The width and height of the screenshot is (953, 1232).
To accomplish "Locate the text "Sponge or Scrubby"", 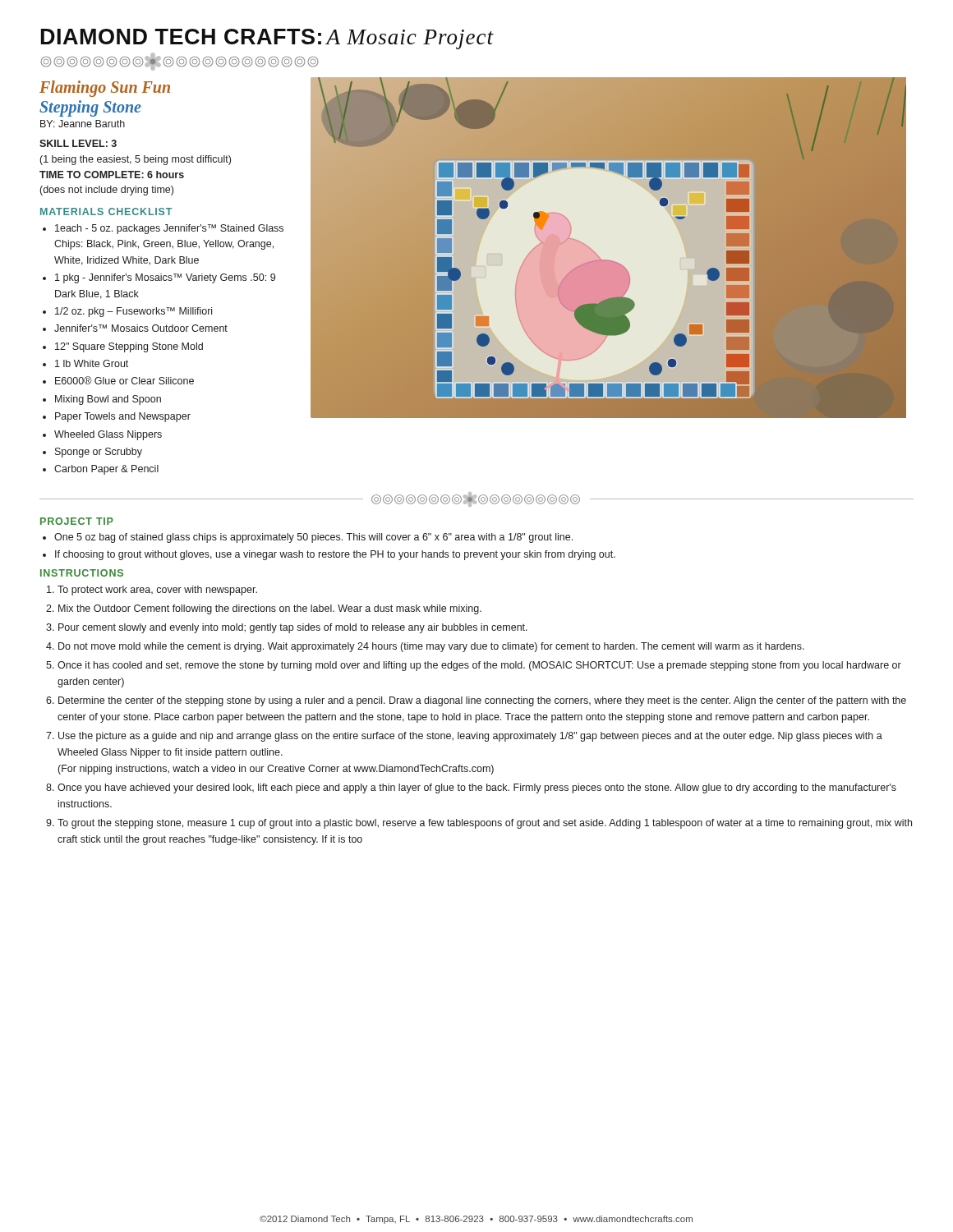I will point(98,452).
